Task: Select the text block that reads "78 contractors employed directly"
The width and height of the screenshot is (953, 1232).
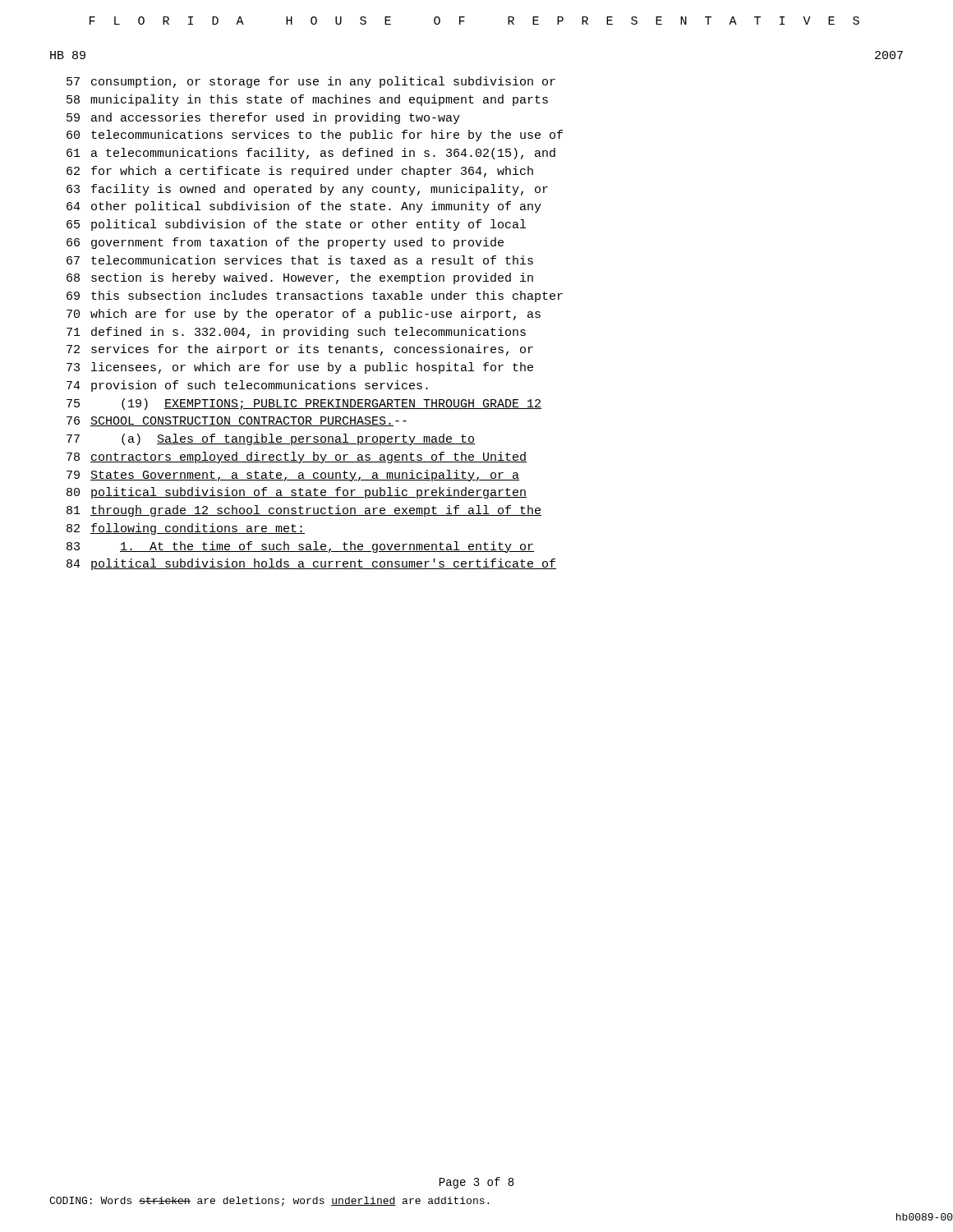Action: click(x=476, y=458)
